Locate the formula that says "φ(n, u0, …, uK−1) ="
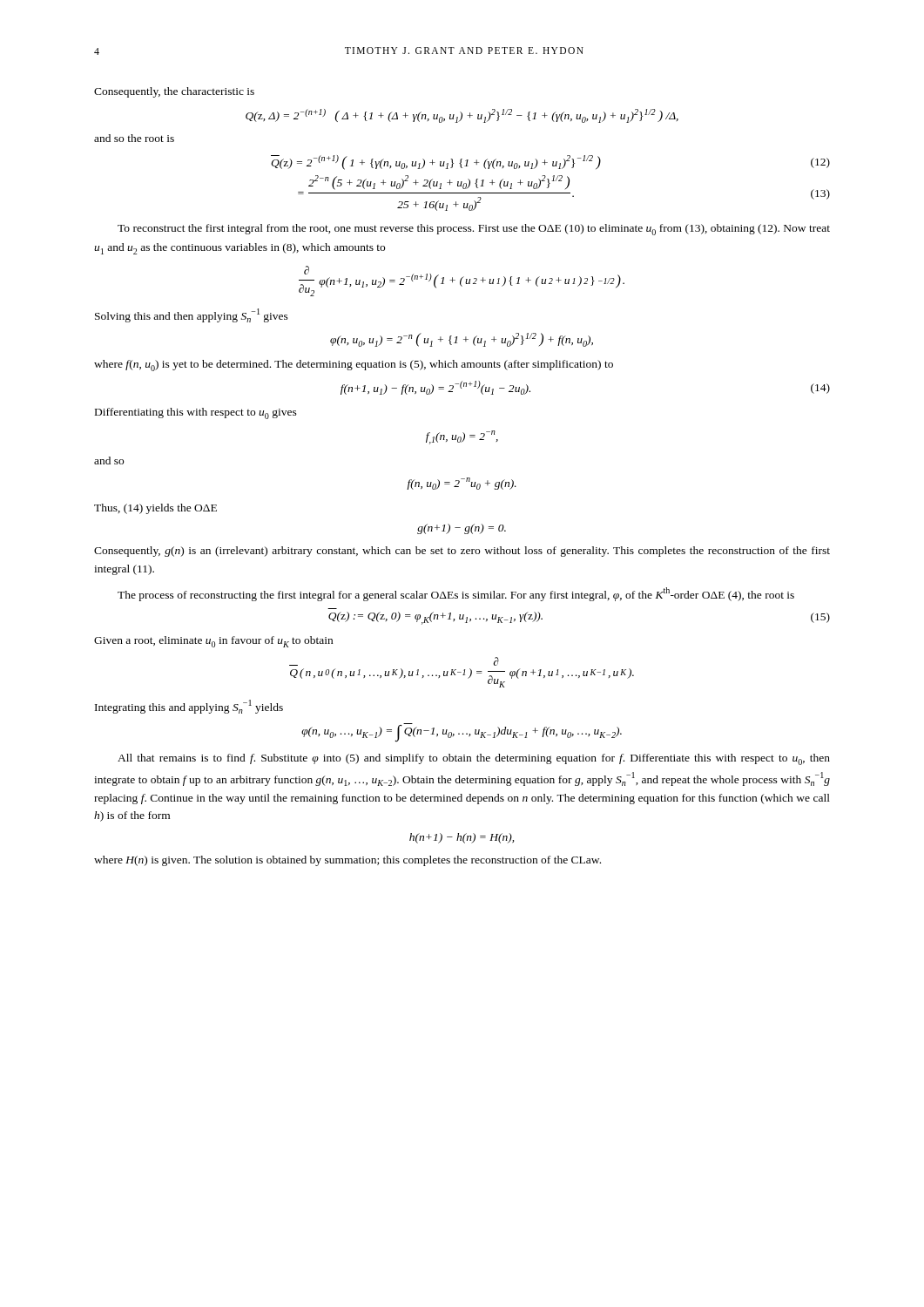Screen dimensions: 1307x924 click(x=462, y=732)
